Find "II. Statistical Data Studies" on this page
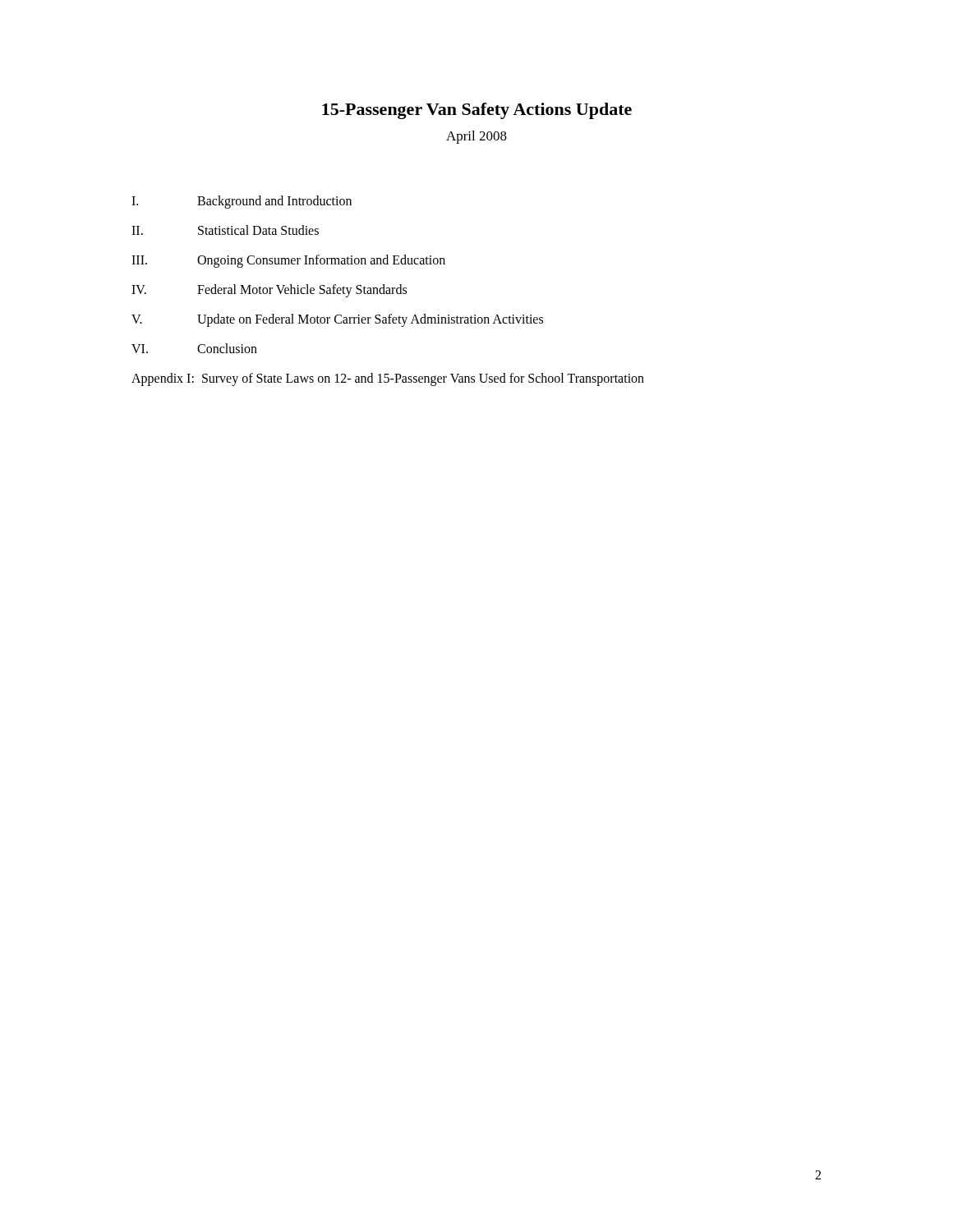The image size is (953, 1232). [225, 230]
